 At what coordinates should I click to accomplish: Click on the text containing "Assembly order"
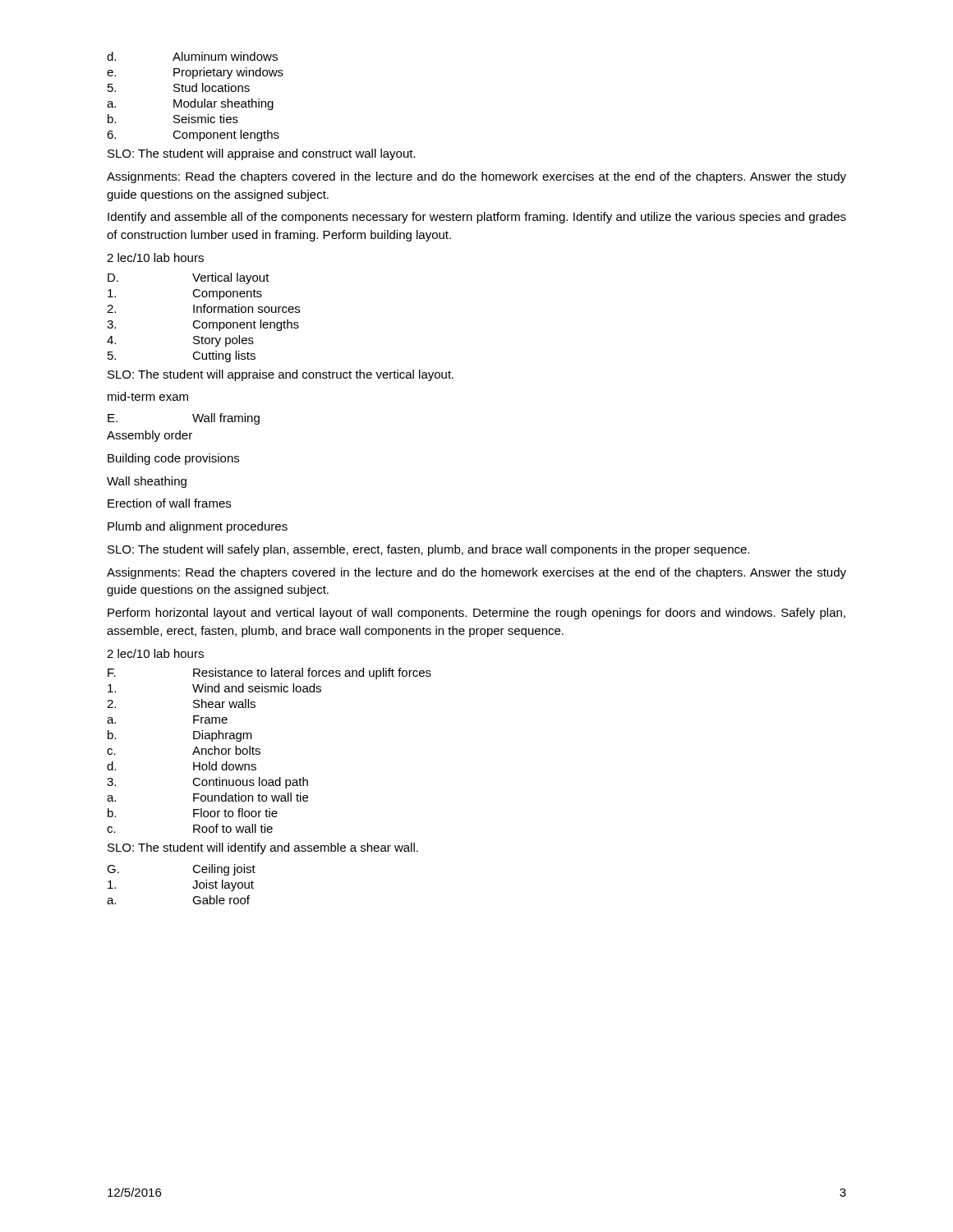(150, 435)
